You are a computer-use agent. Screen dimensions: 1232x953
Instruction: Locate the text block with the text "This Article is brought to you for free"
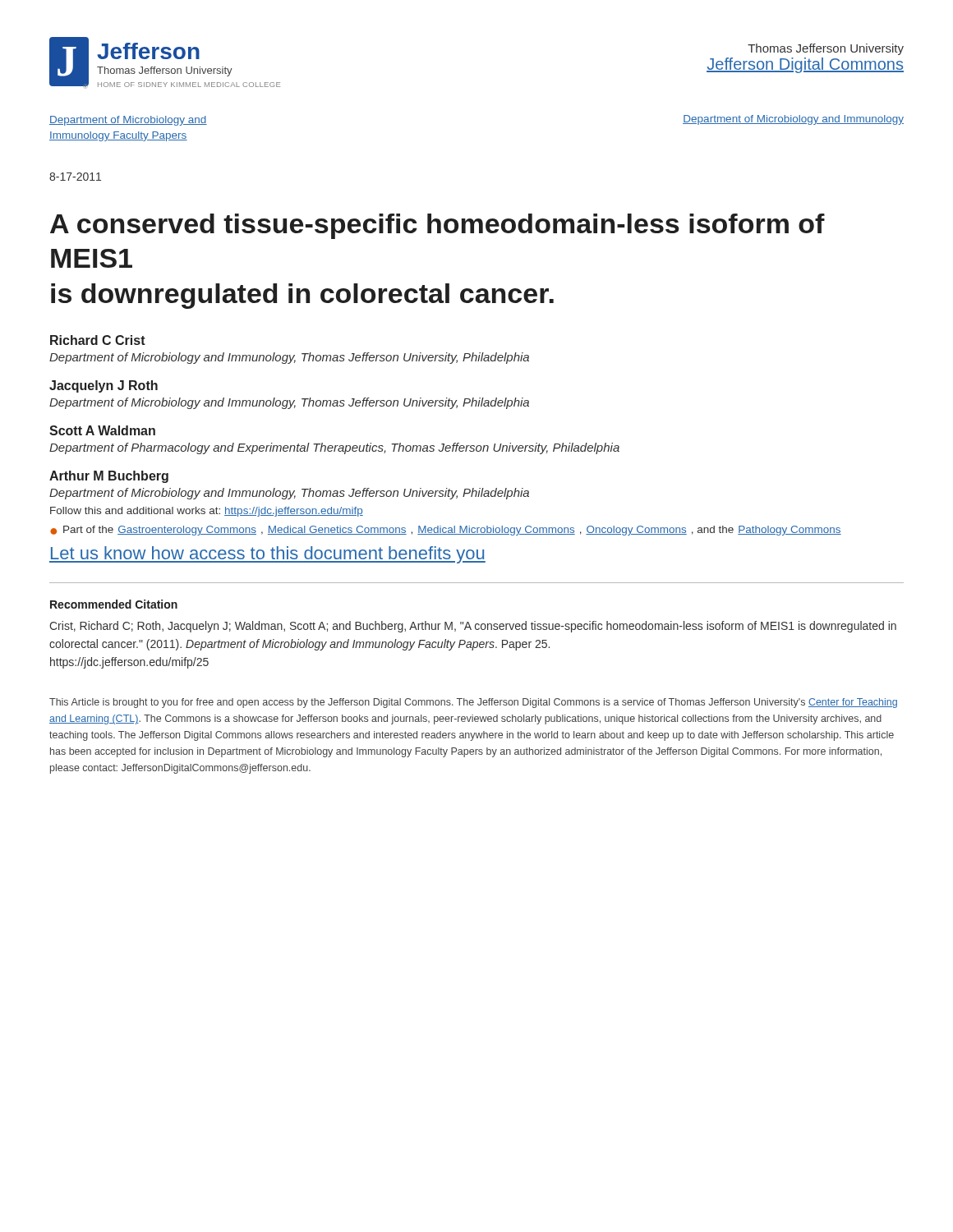pos(473,735)
